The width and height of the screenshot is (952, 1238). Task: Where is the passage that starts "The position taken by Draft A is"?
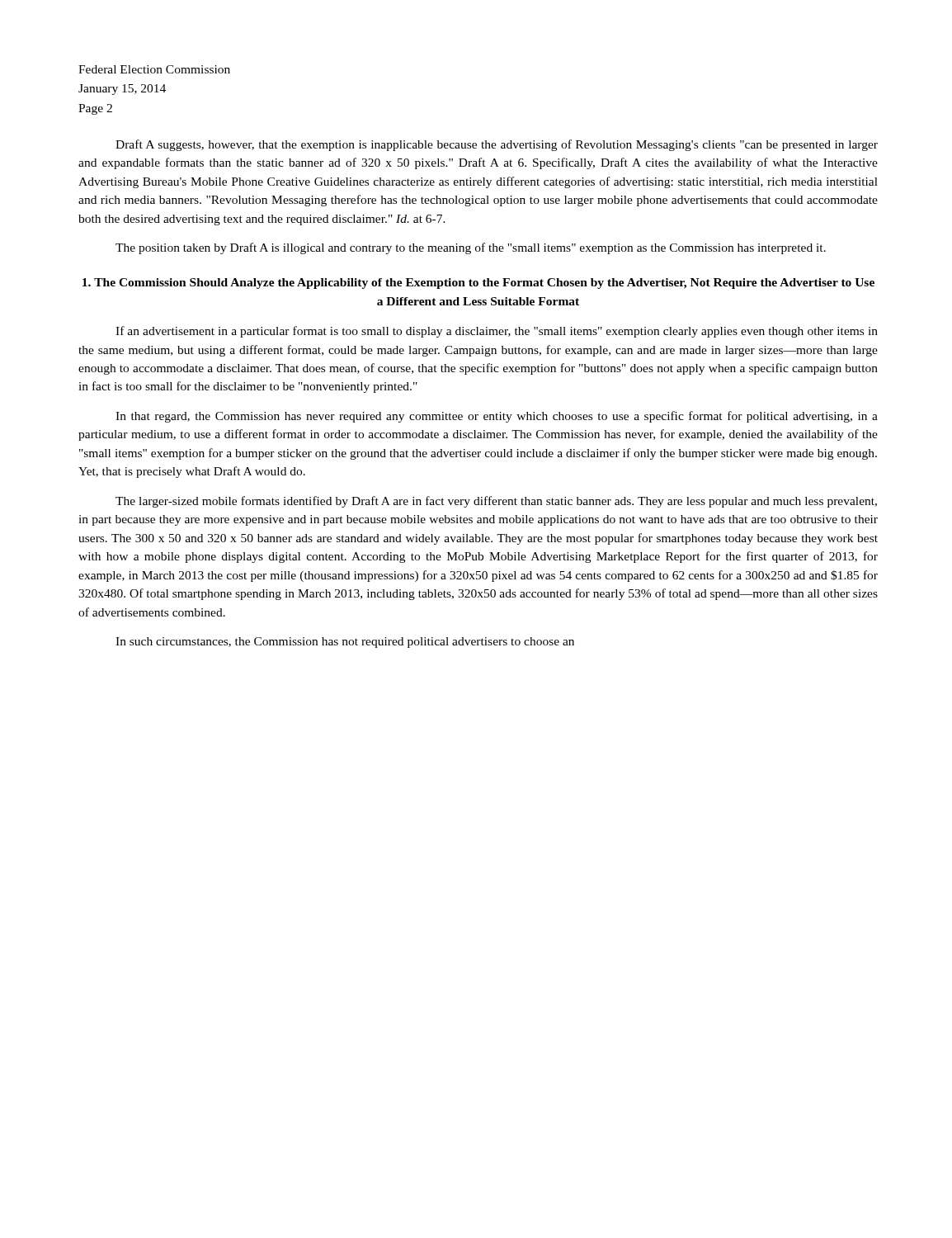(x=478, y=248)
